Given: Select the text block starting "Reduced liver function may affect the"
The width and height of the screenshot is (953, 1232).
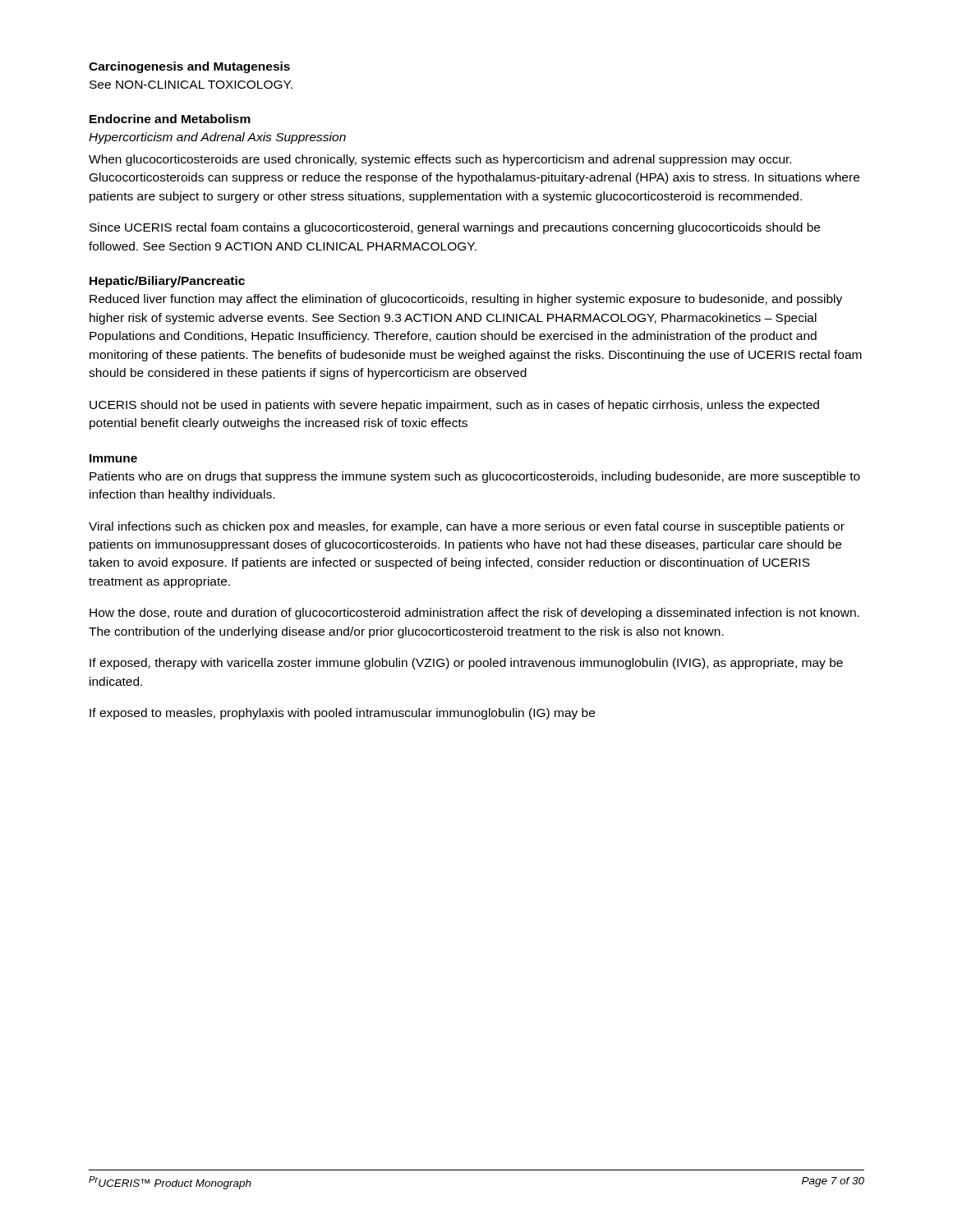Looking at the screenshot, I should 475,336.
